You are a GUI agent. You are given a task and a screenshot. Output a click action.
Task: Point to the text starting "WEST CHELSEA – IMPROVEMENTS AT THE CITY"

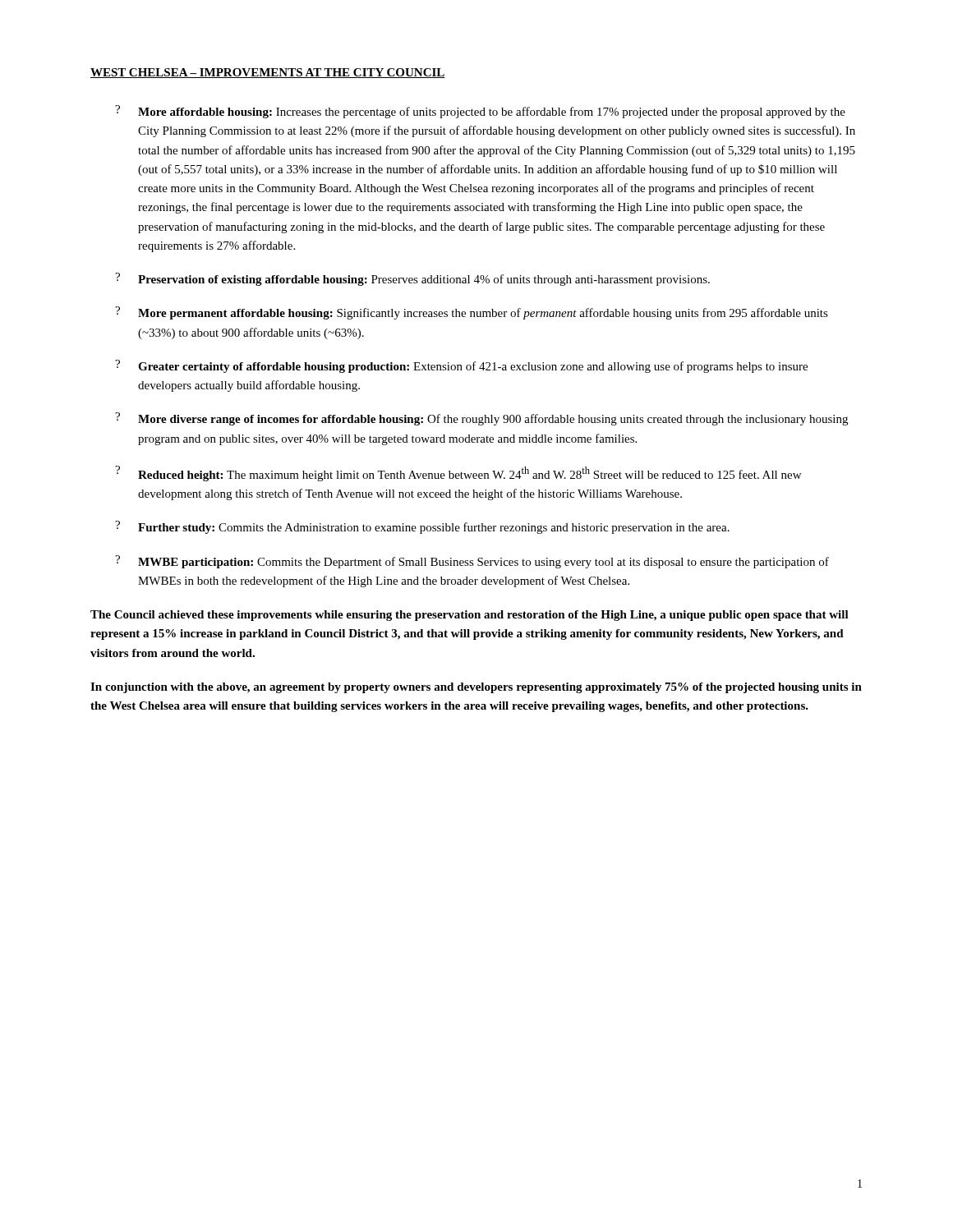(x=268, y=72)
